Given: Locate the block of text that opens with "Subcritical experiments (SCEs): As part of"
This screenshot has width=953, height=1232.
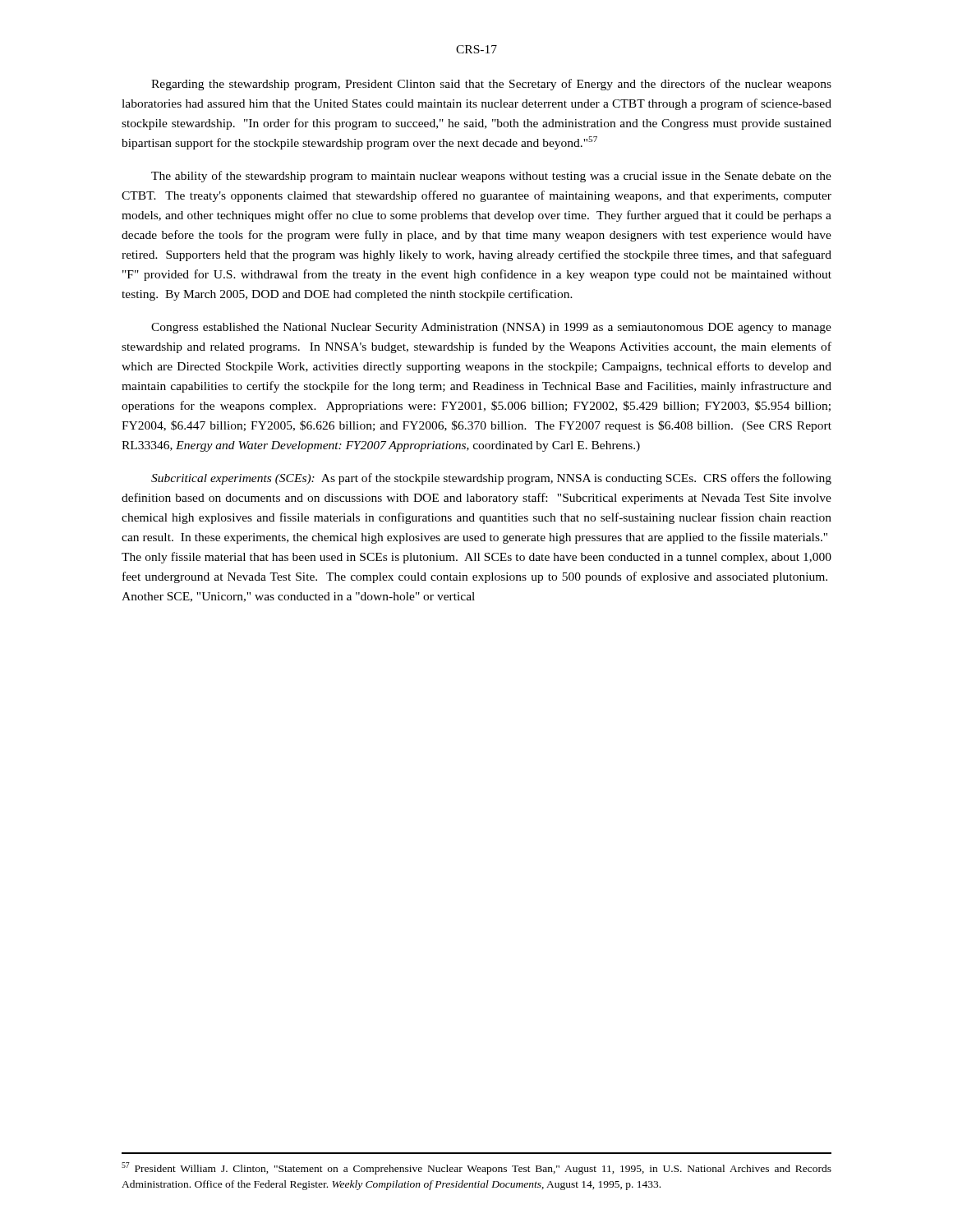Looking at the screenshot, I should 476,537.
